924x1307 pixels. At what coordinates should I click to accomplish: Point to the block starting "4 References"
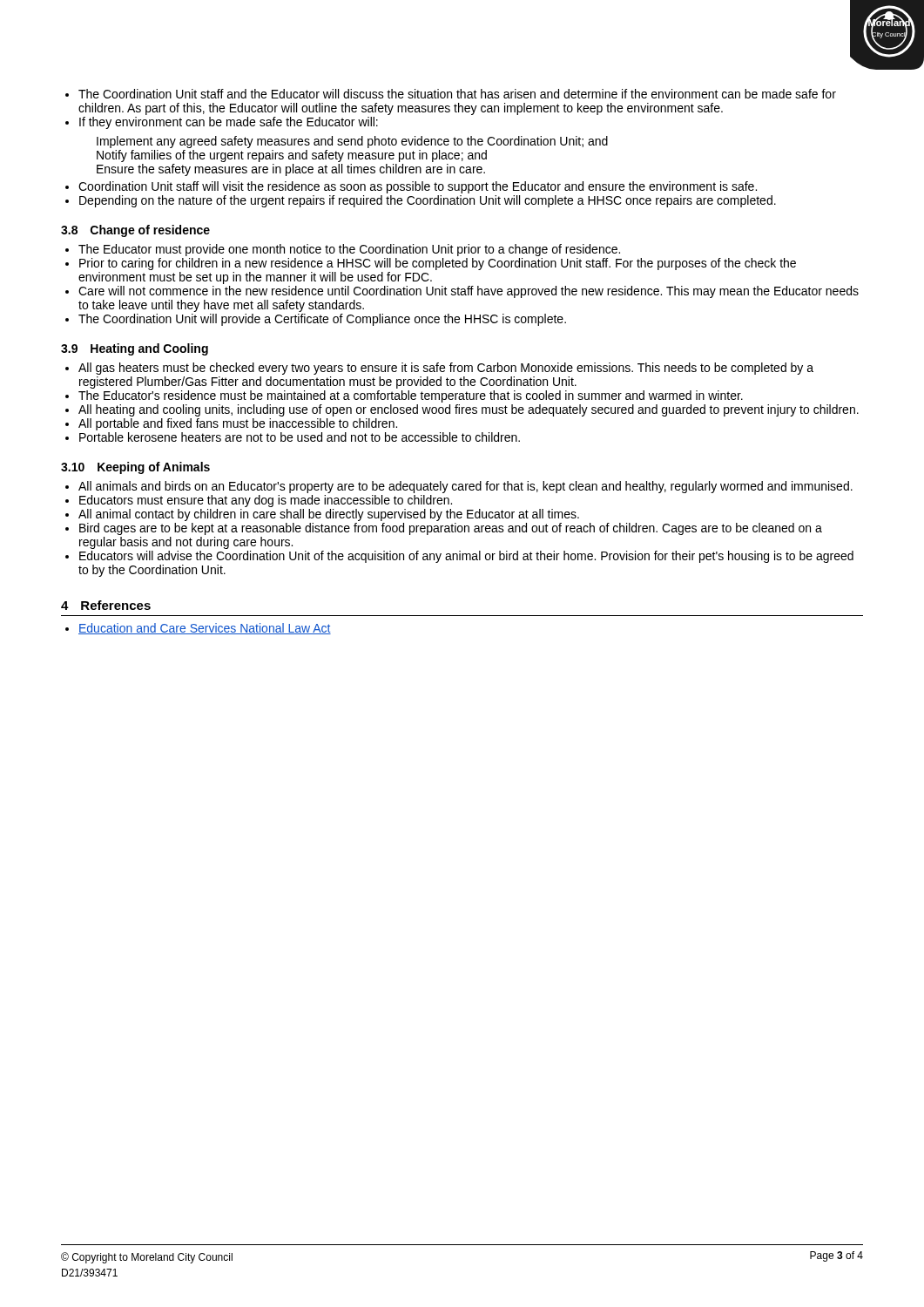click(462, 607)
